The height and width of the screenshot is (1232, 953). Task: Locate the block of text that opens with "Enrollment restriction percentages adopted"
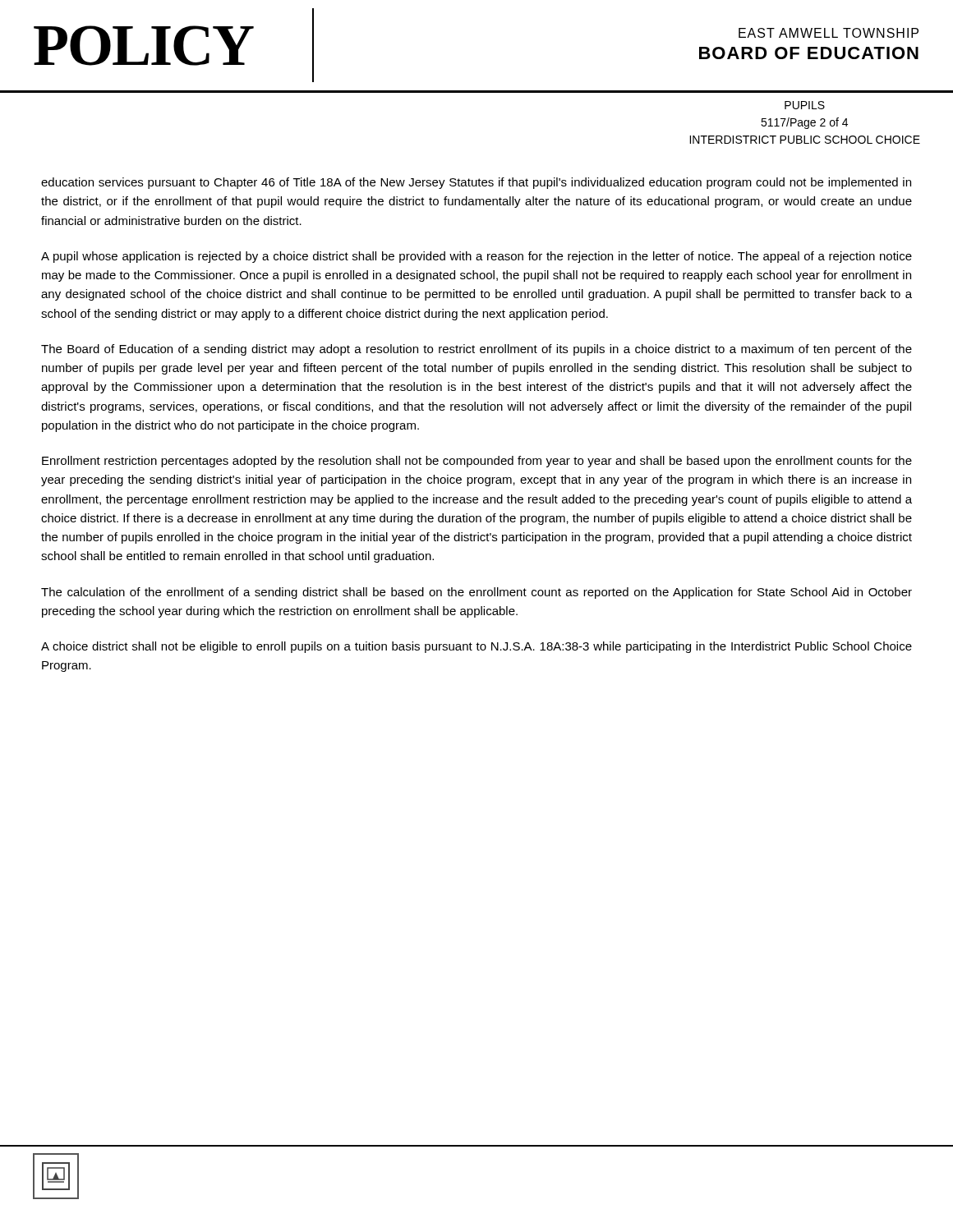click(476, 508)
